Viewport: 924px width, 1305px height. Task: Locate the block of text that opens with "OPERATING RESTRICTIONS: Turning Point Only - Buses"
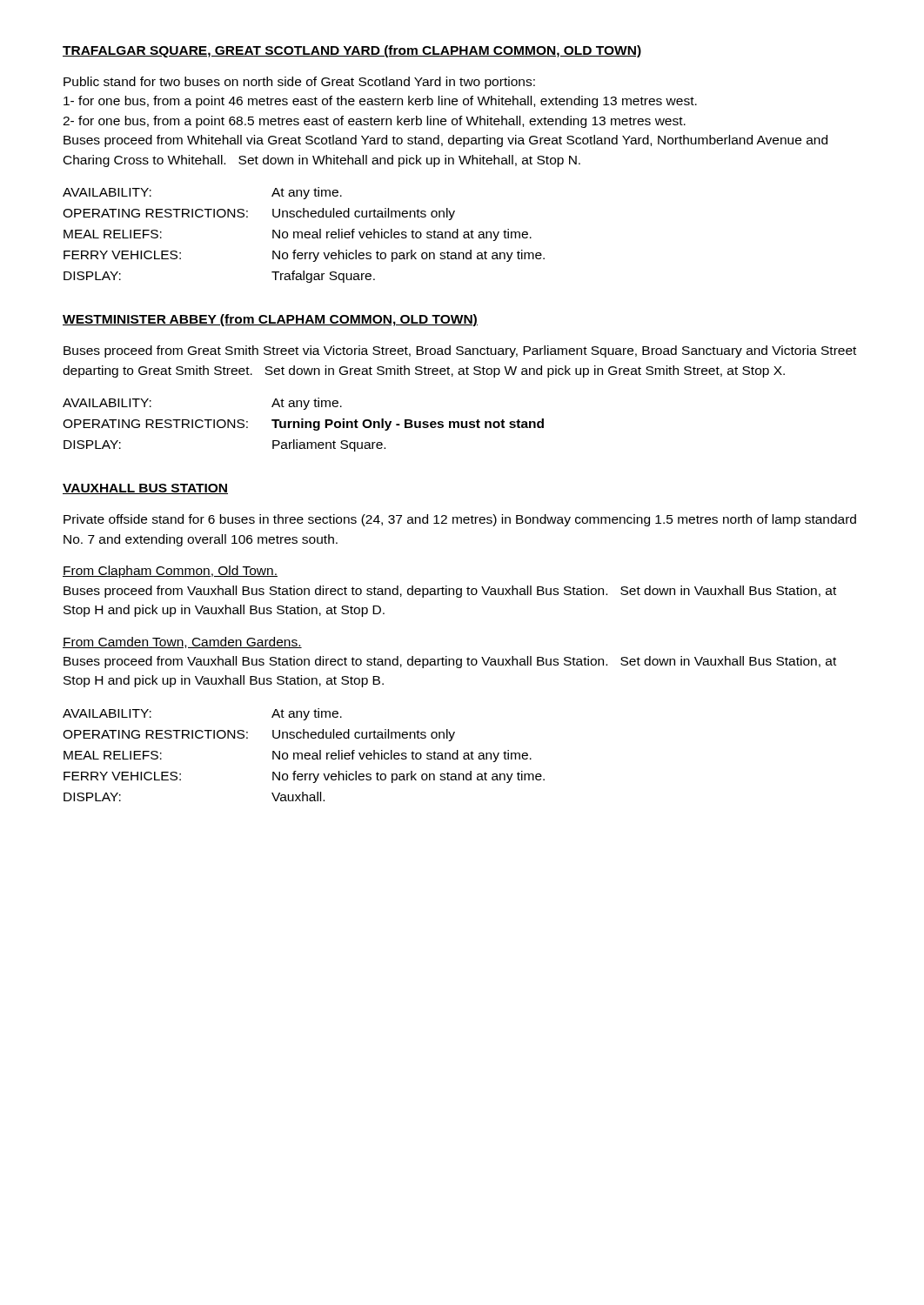click(x=462, y=424)
